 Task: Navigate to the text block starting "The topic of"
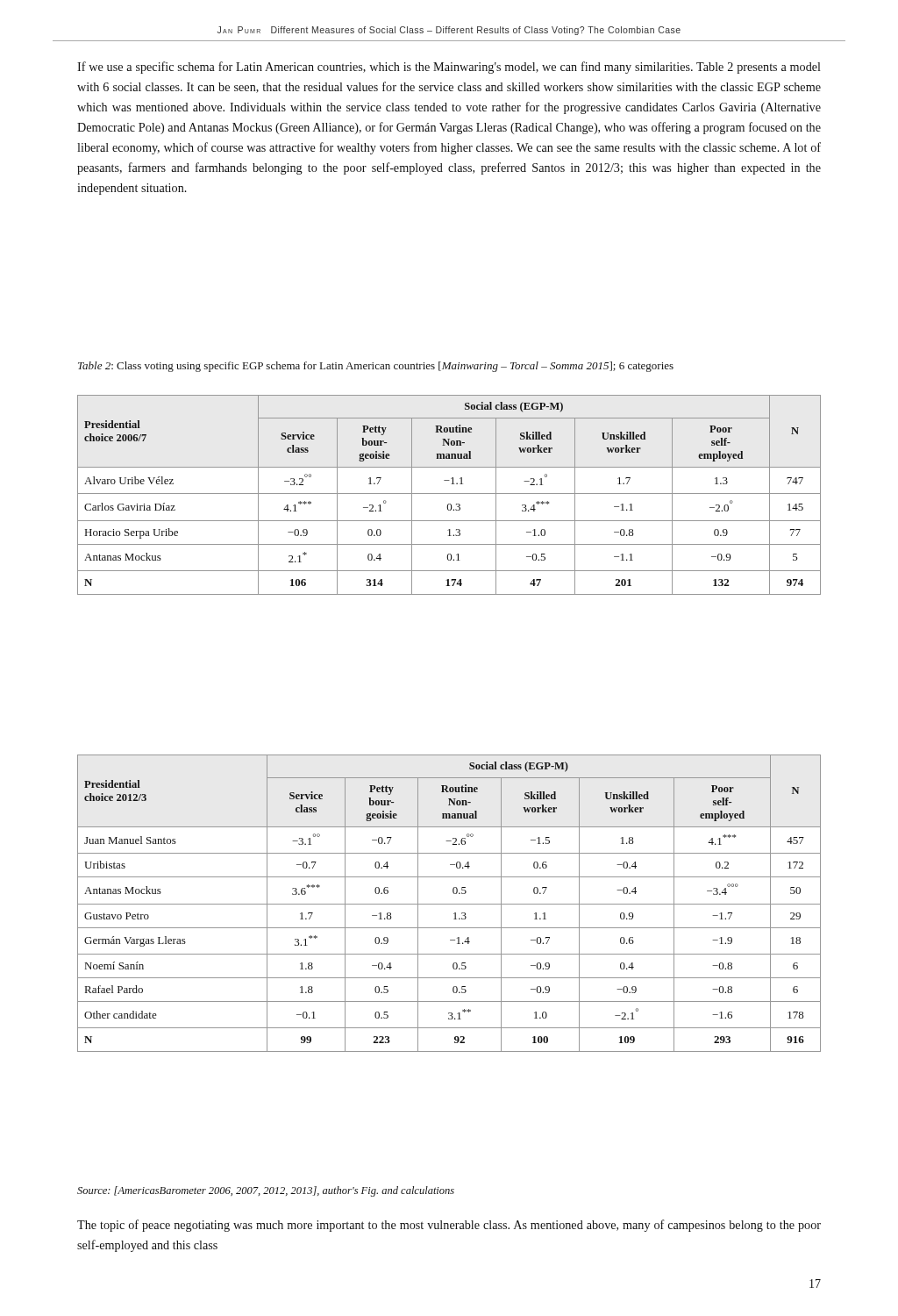point(449,1235)
